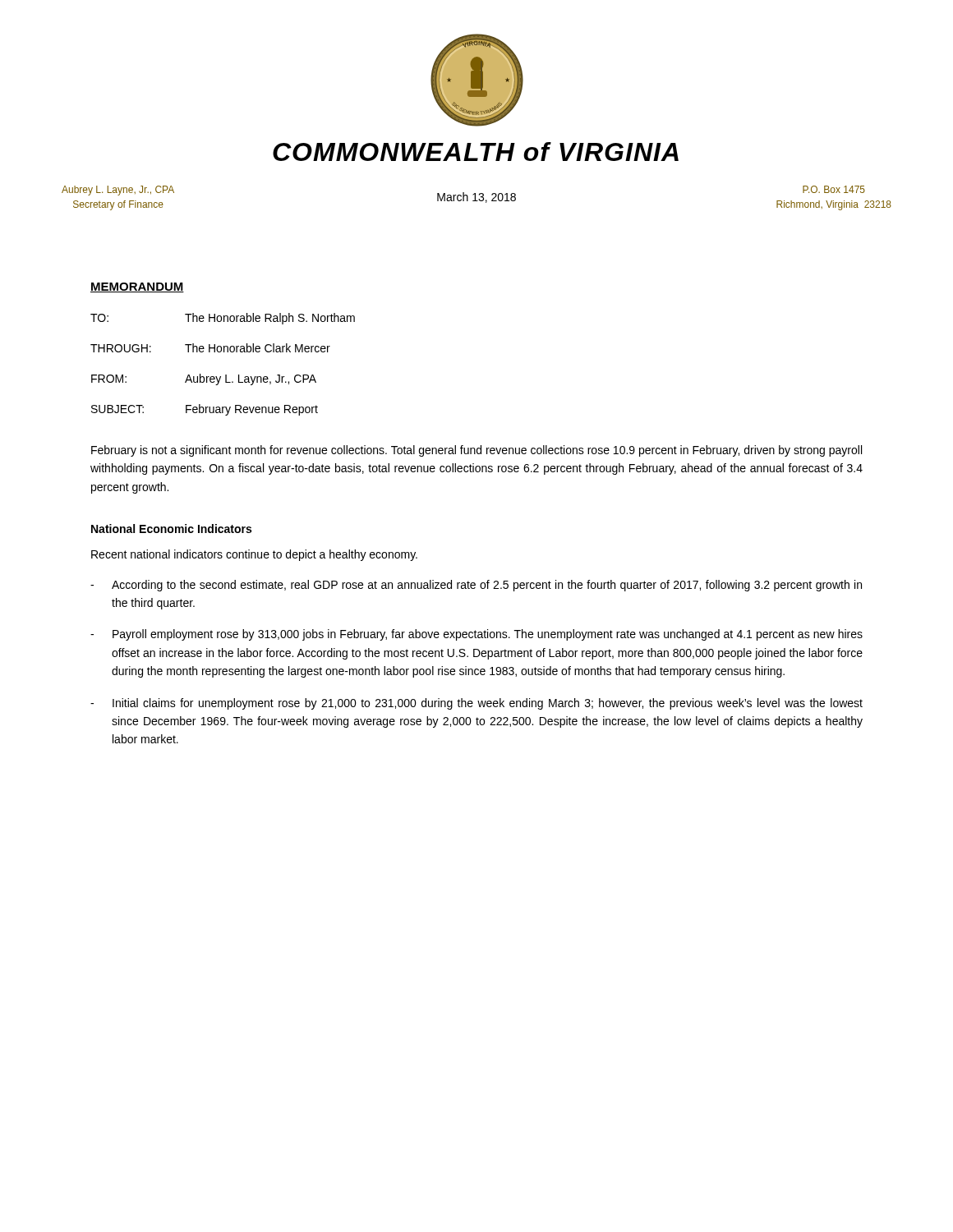Click where it says "National Economic Indicators"
The width and height of the screenshot is (953, 1232).
tap(171, 529)
